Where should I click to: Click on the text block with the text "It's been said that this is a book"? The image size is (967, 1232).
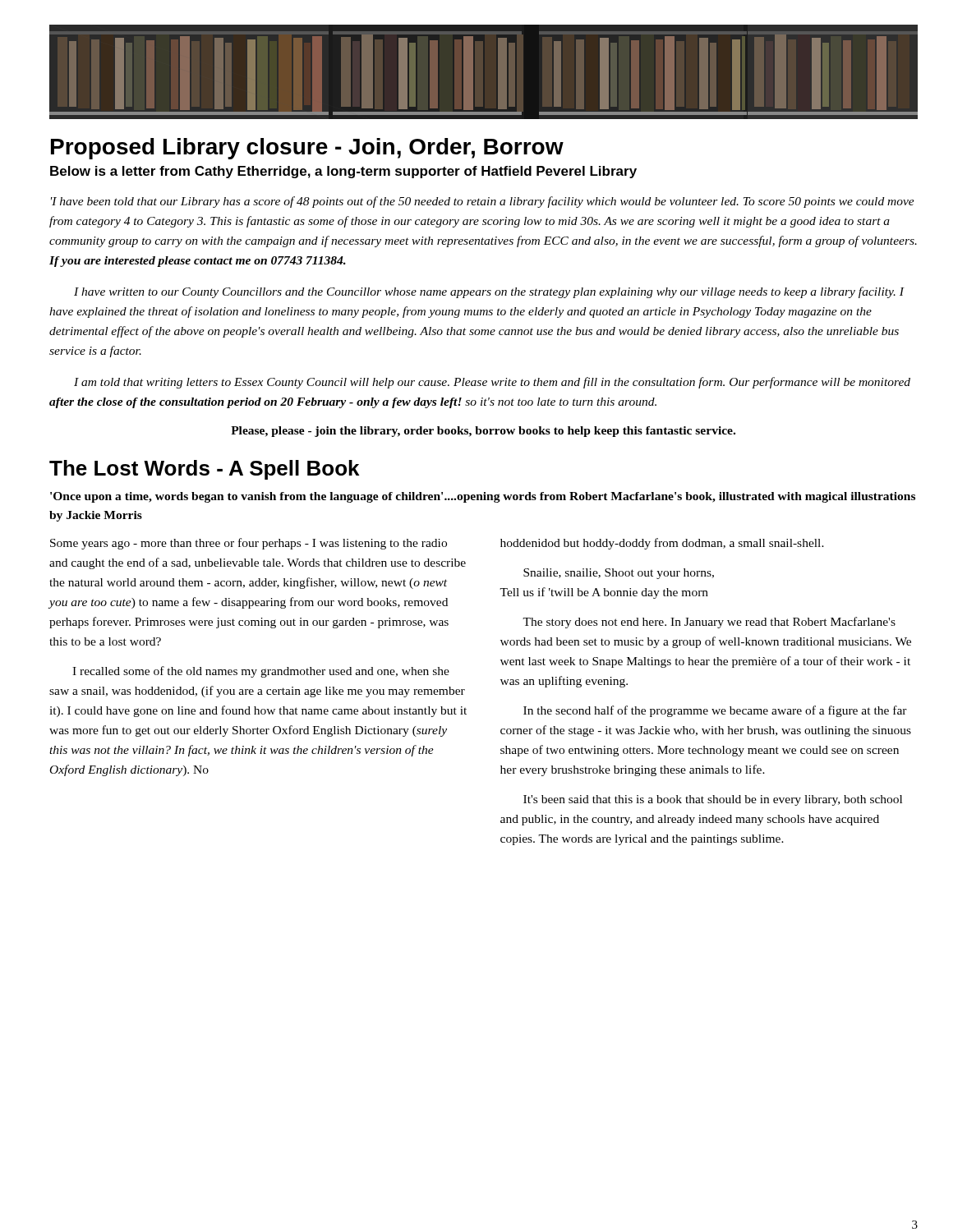pos(701,818)
